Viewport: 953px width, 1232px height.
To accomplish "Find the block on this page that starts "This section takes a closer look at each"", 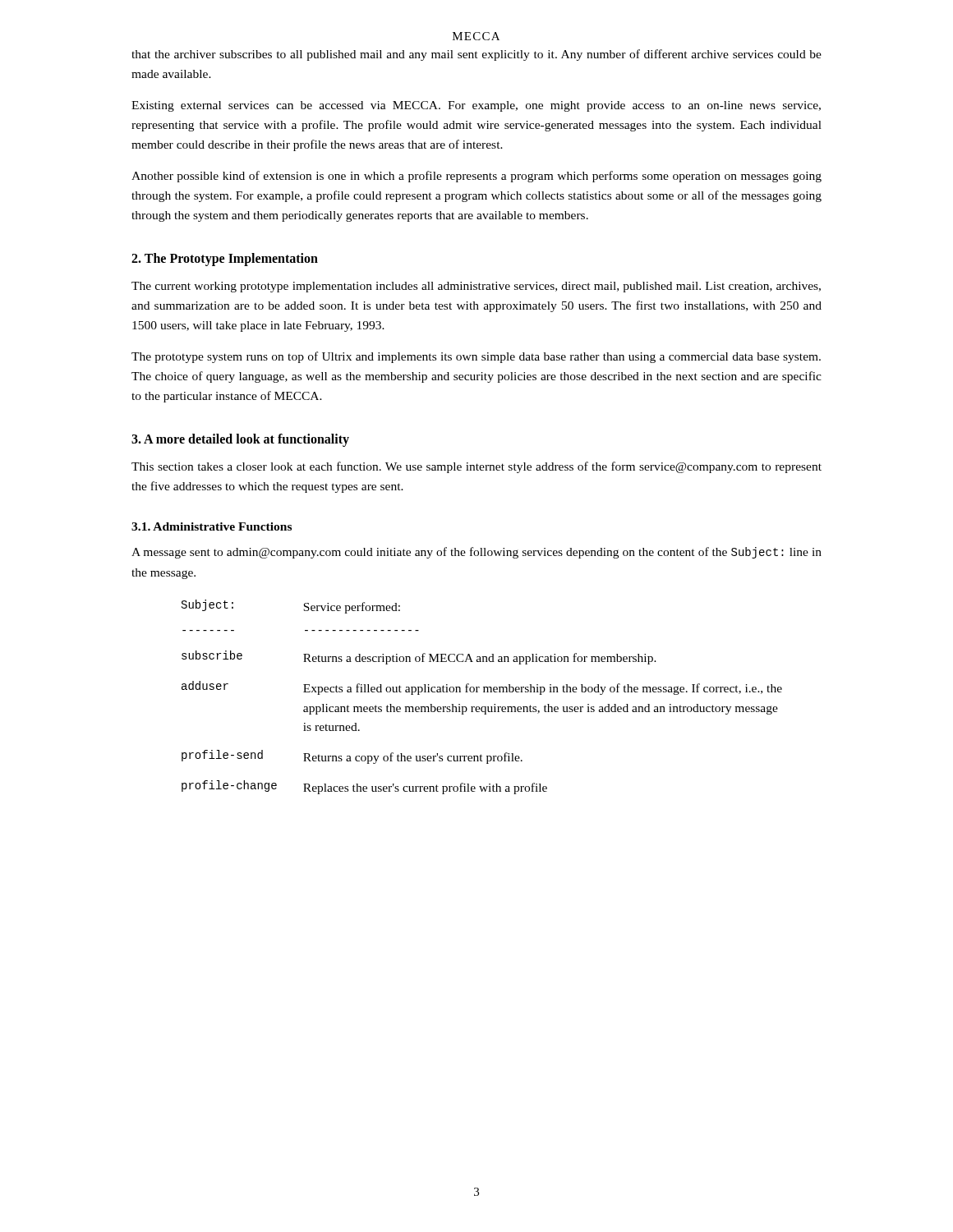I will coord(476,477).
